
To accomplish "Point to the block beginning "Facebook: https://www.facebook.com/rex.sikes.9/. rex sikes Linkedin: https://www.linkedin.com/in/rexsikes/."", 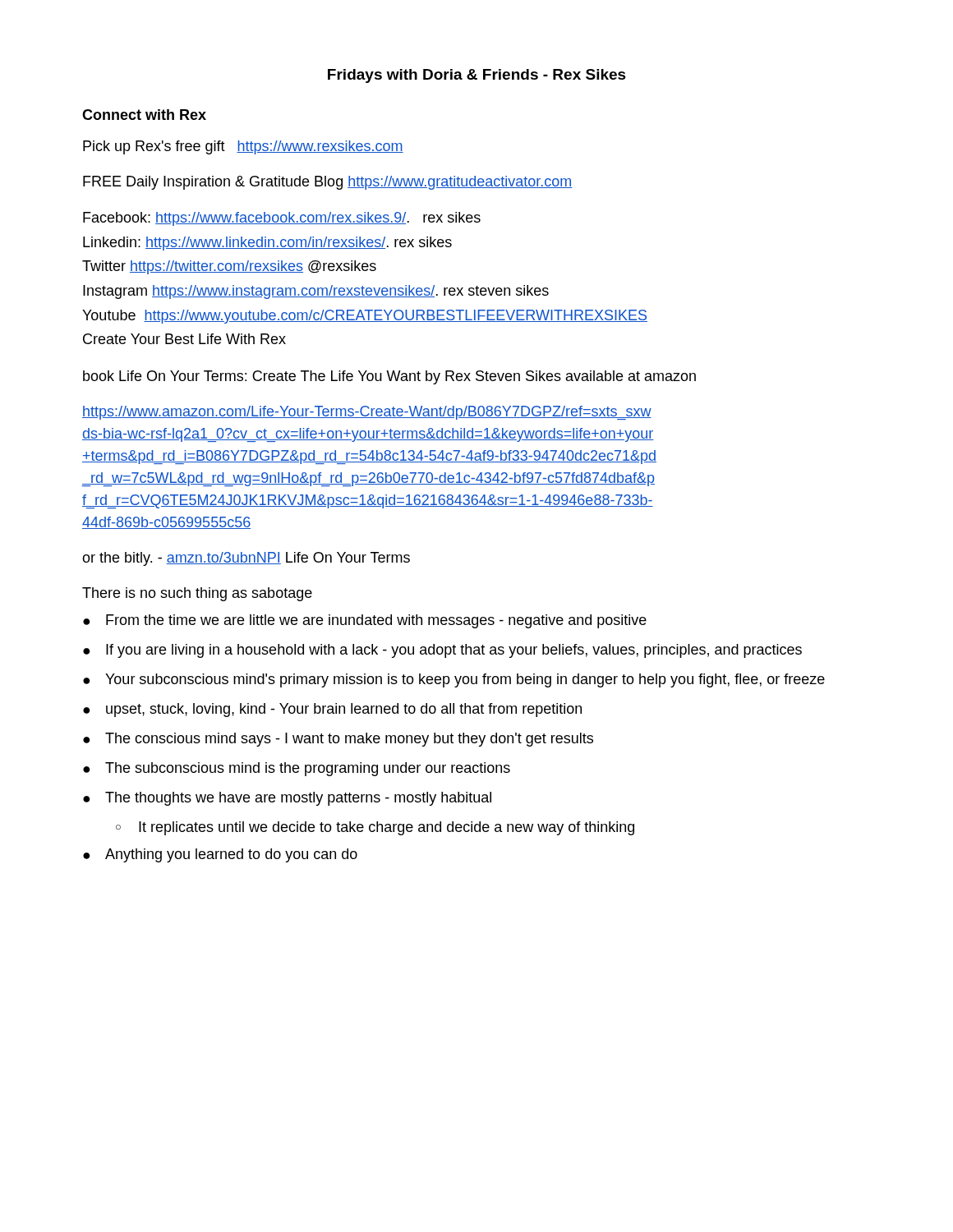I will tap(365, 279).
